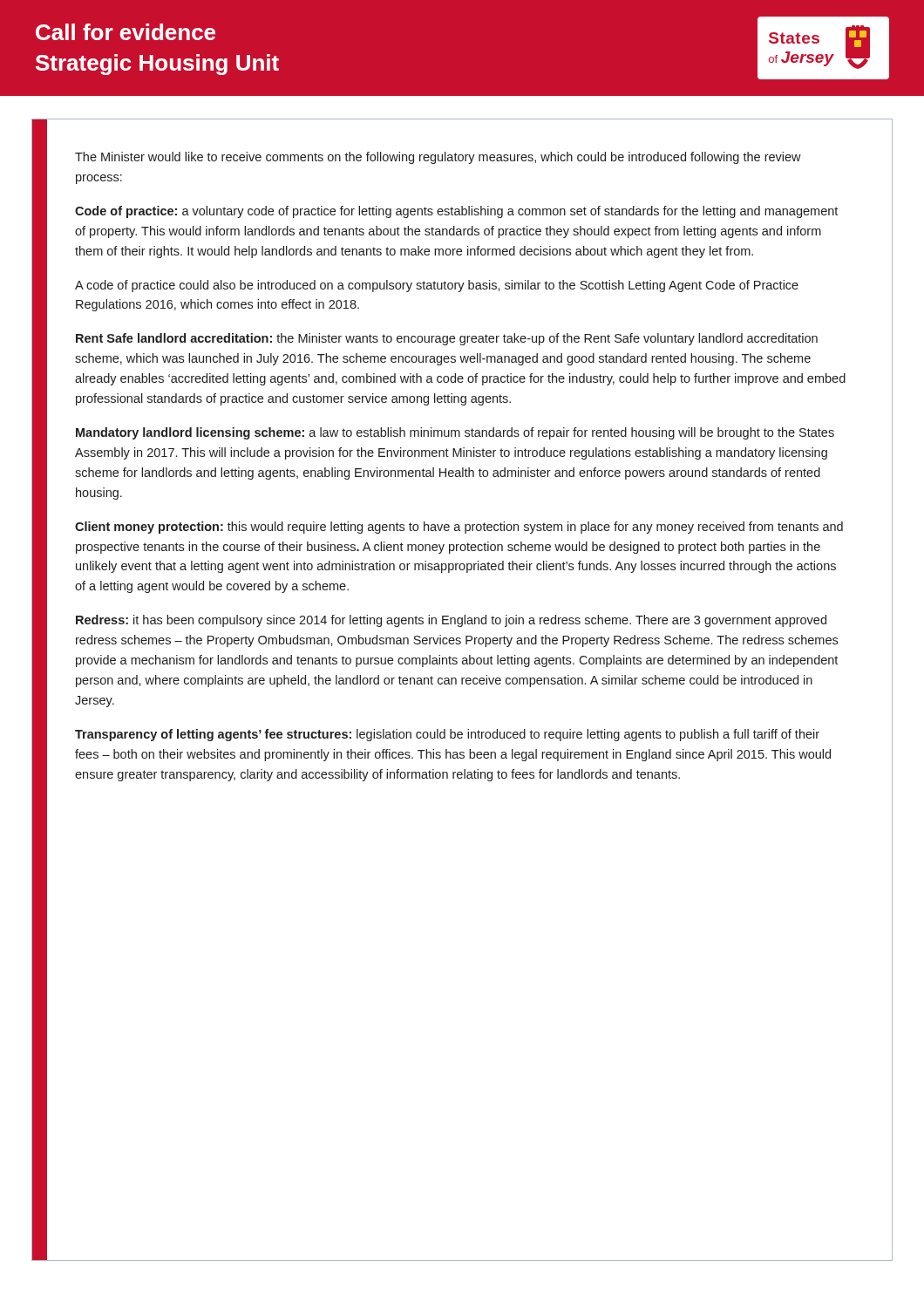Find the passage starting "Client money protection: this would require letting agents"
This screenshot has width=924, height=1308.
tap(459, 556)
